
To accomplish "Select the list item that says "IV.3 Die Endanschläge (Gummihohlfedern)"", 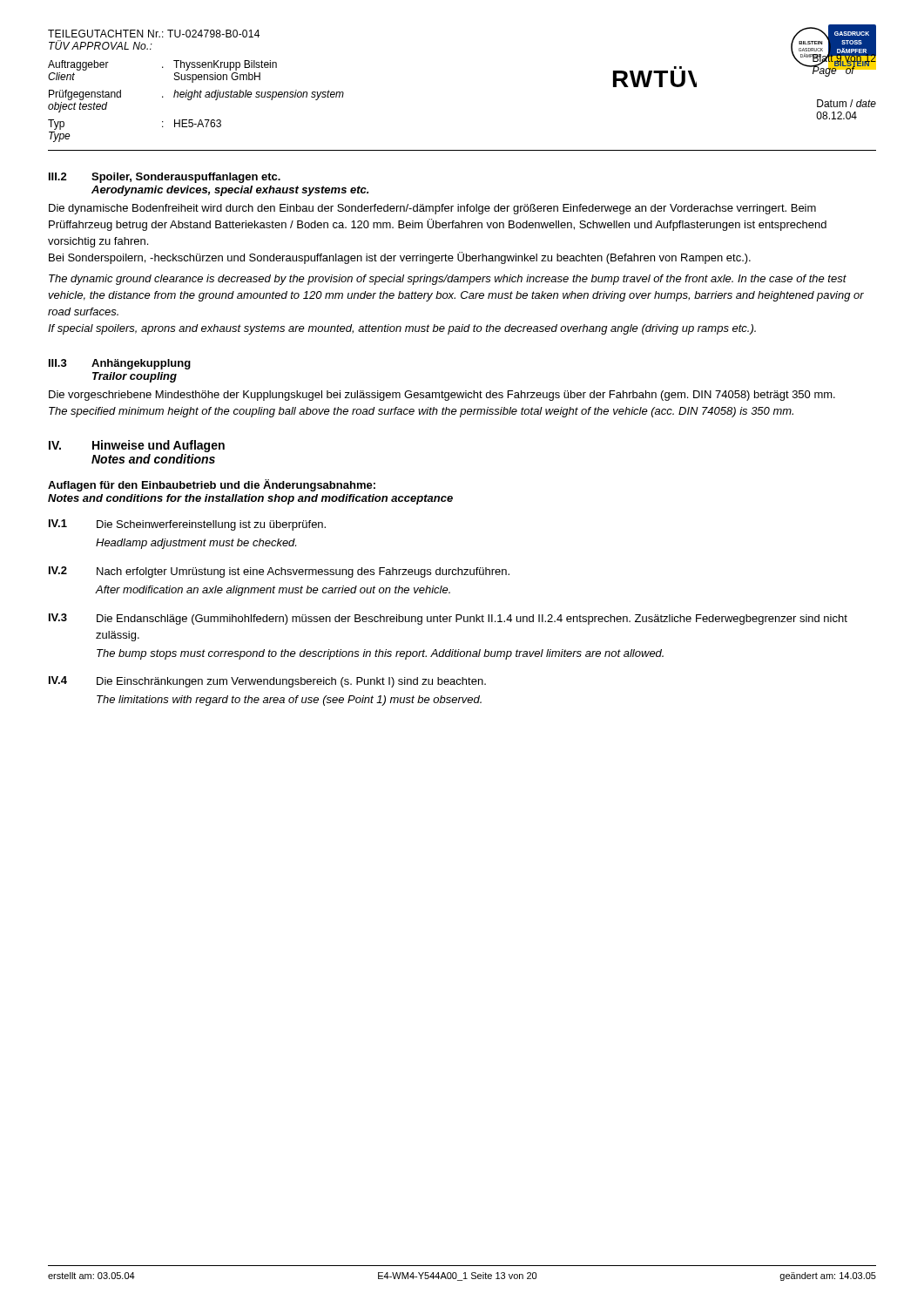I will [x=448, y=619].
